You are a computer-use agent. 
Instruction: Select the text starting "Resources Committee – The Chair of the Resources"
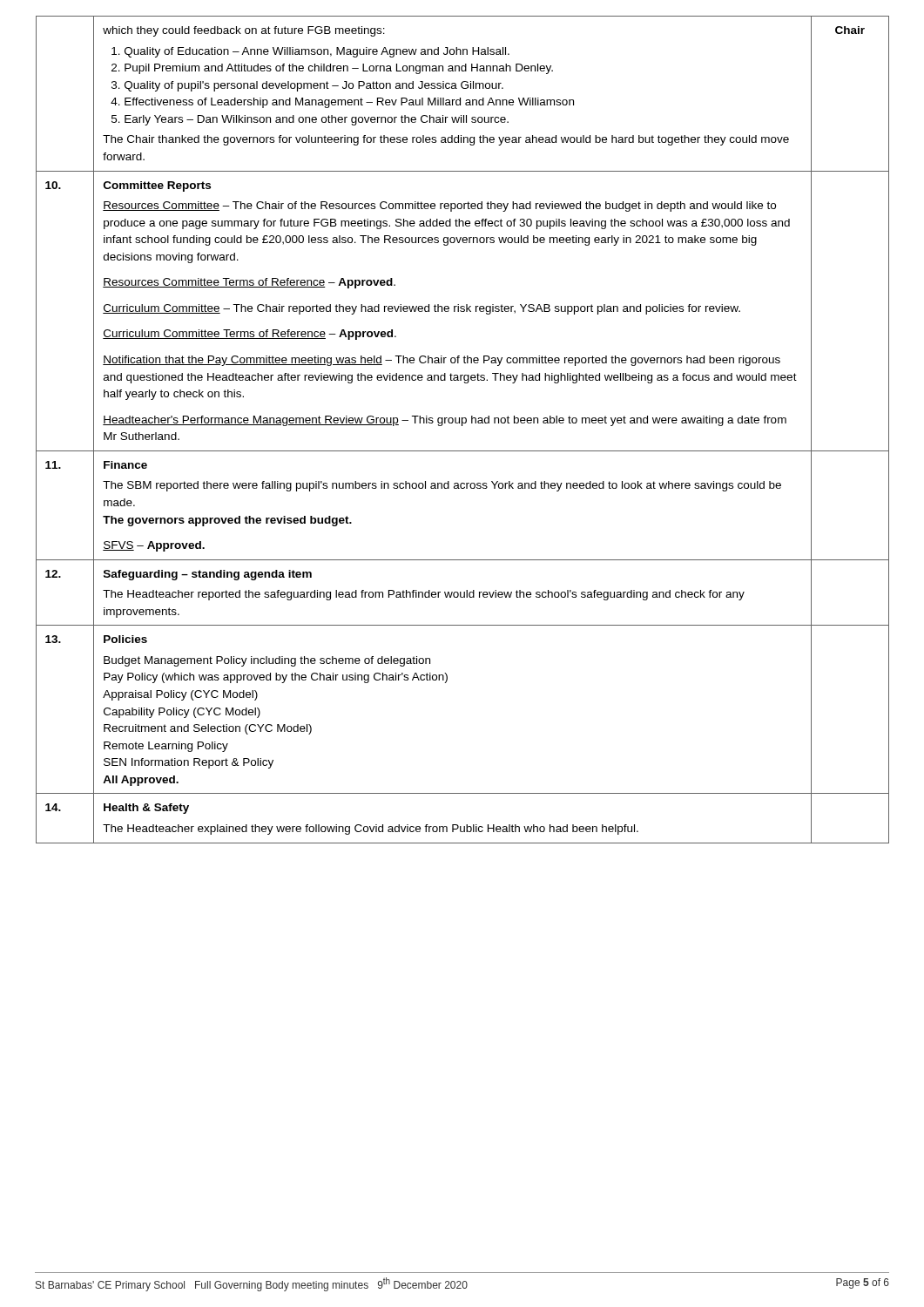pyautogui.click(x=447, y=231)
